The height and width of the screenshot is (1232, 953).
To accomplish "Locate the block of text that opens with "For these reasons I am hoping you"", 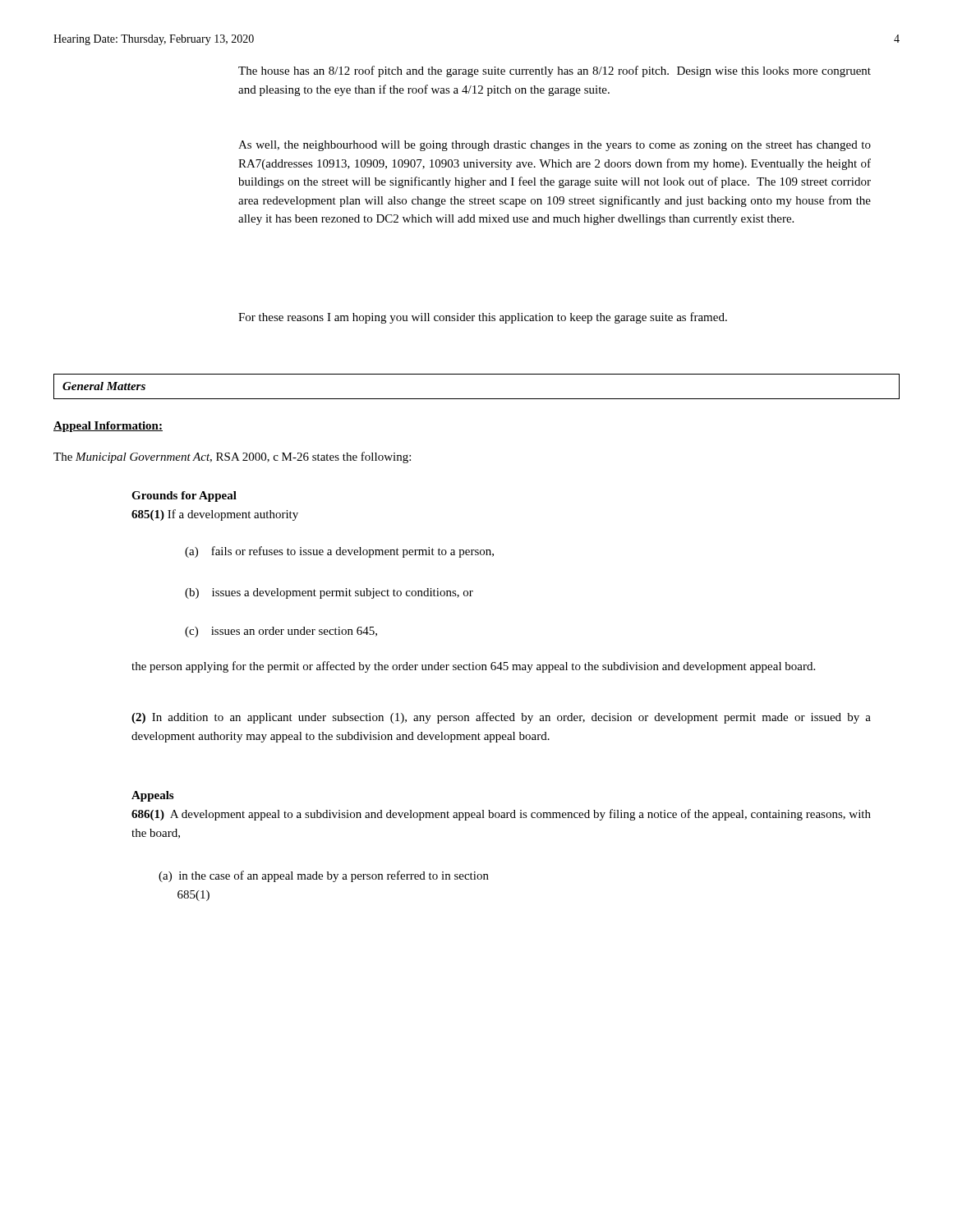I will click(x=483, y=317).
